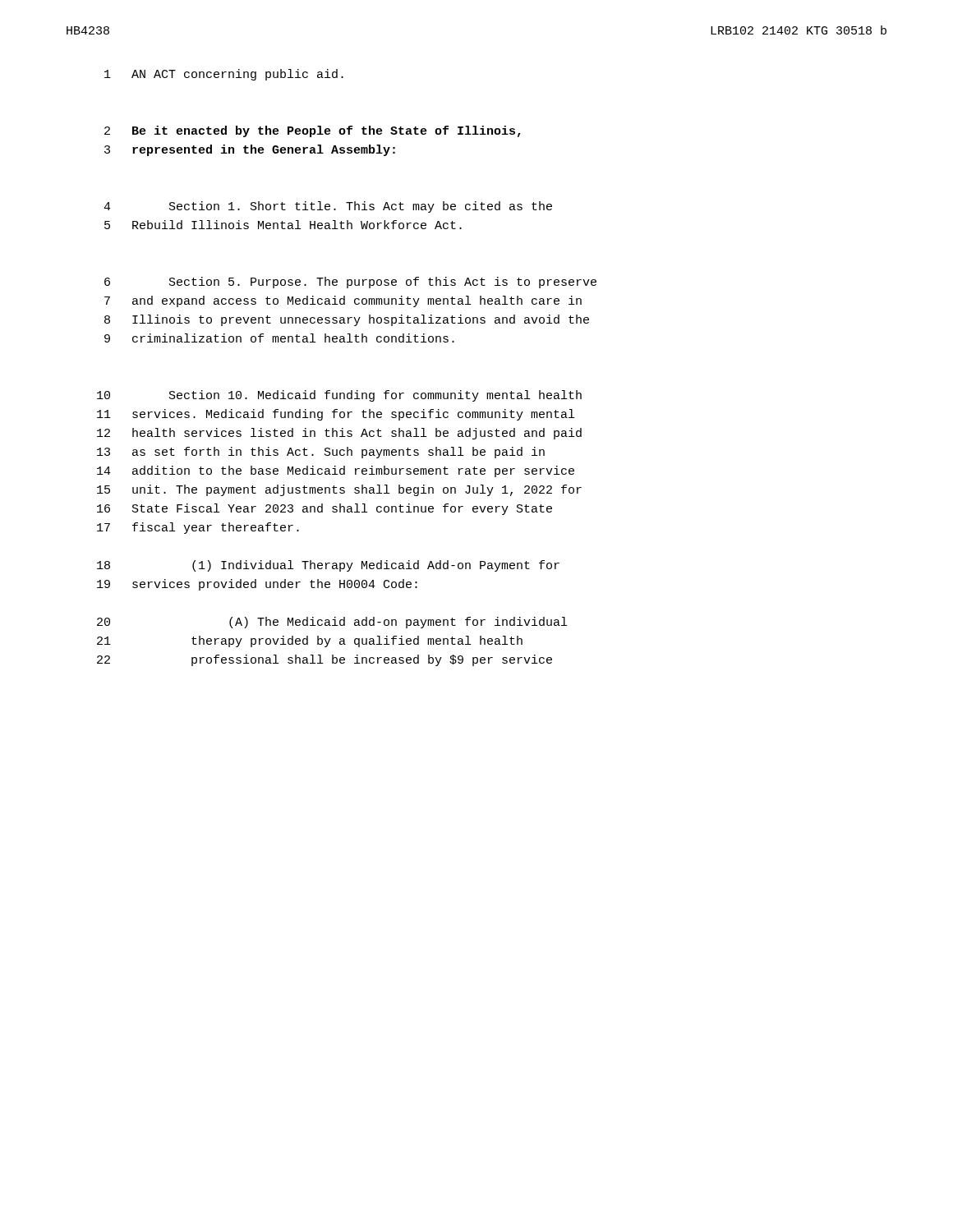This screenshot has width=953, height=1232.
Task: Select the element starting "21 therapy provided by a qualified"
Action: tap(476, 642)
